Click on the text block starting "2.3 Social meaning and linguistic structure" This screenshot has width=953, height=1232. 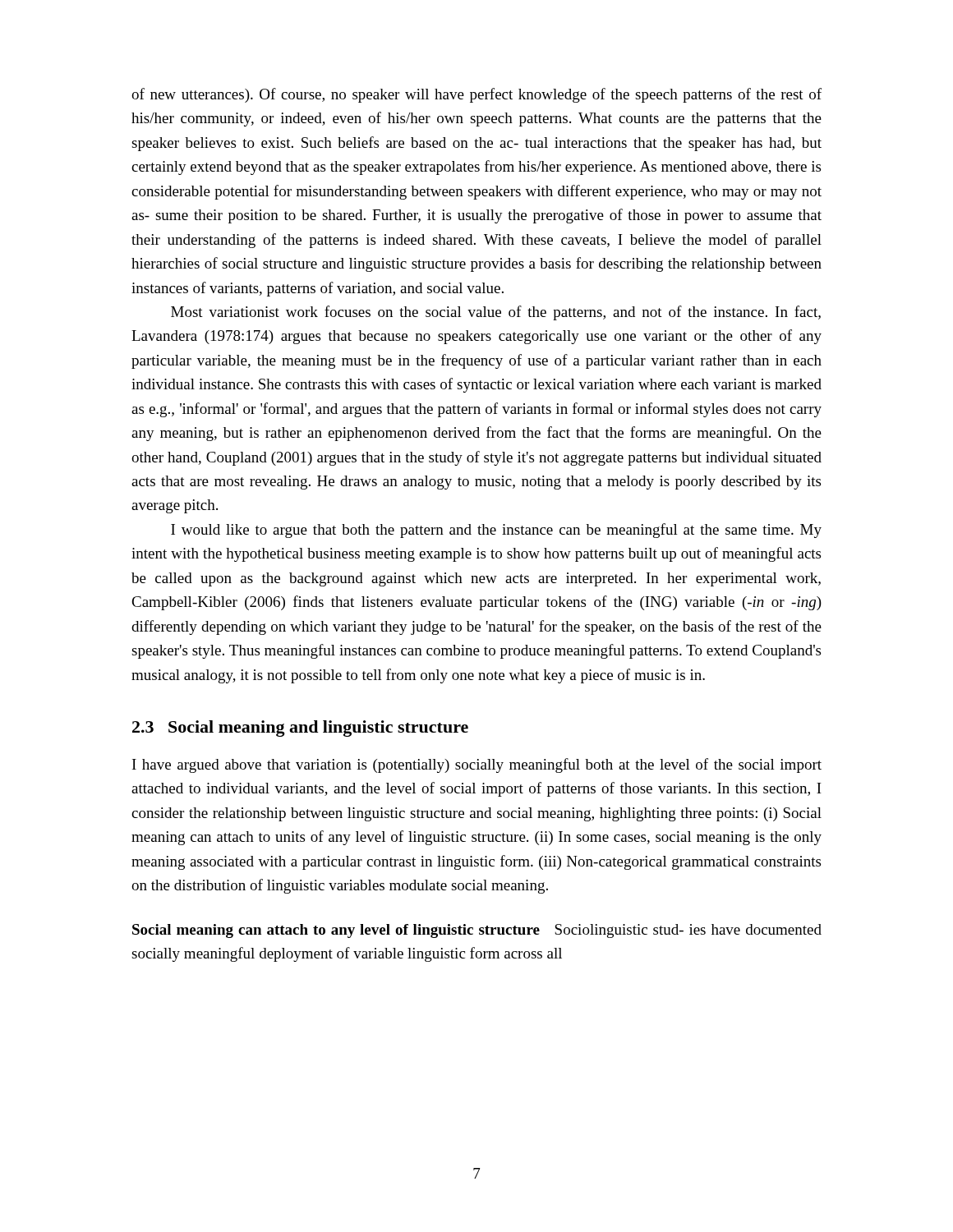click(x=300, y=726)
